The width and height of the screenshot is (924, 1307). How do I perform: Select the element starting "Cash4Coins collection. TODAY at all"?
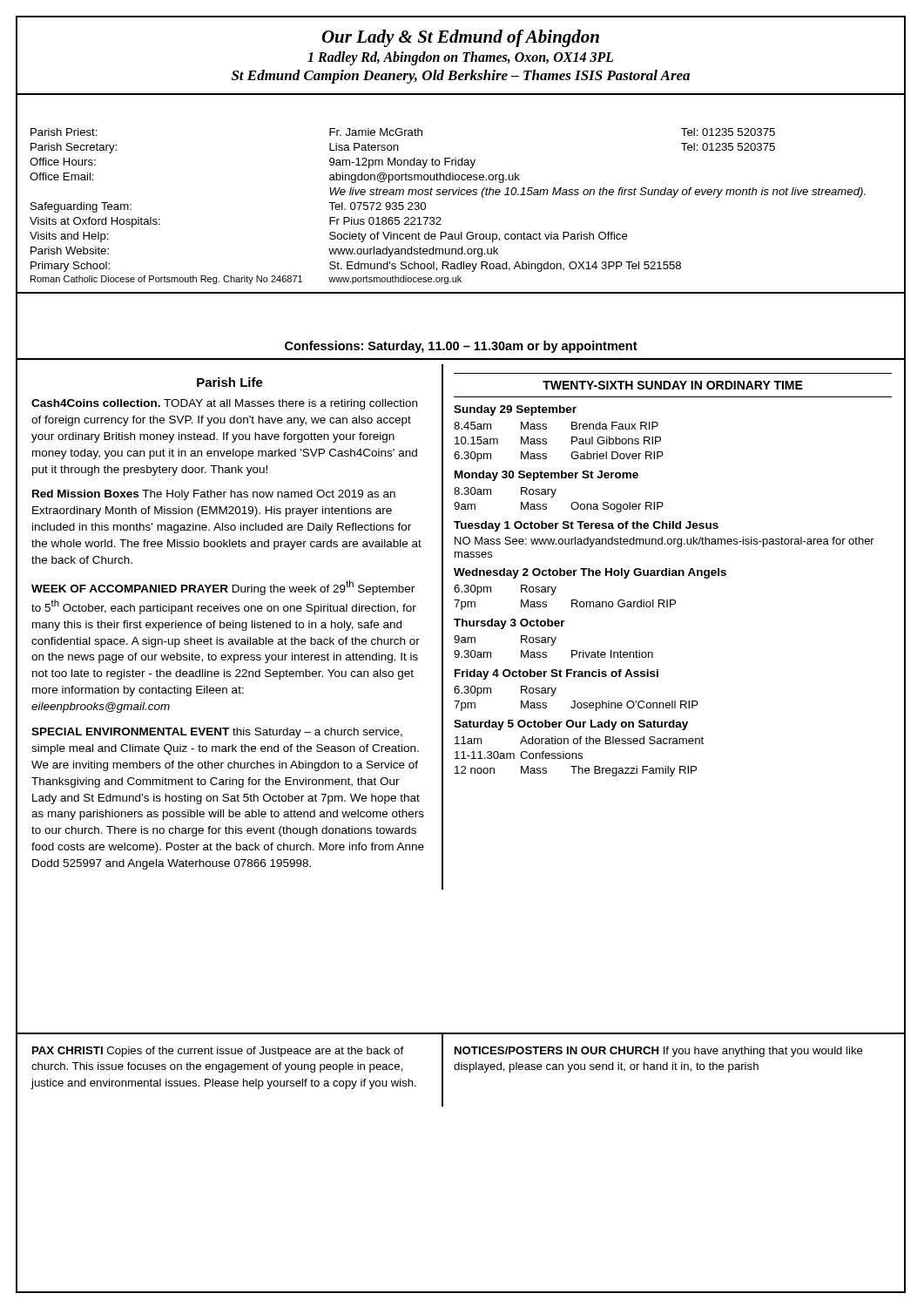click(x=229, y=437)
